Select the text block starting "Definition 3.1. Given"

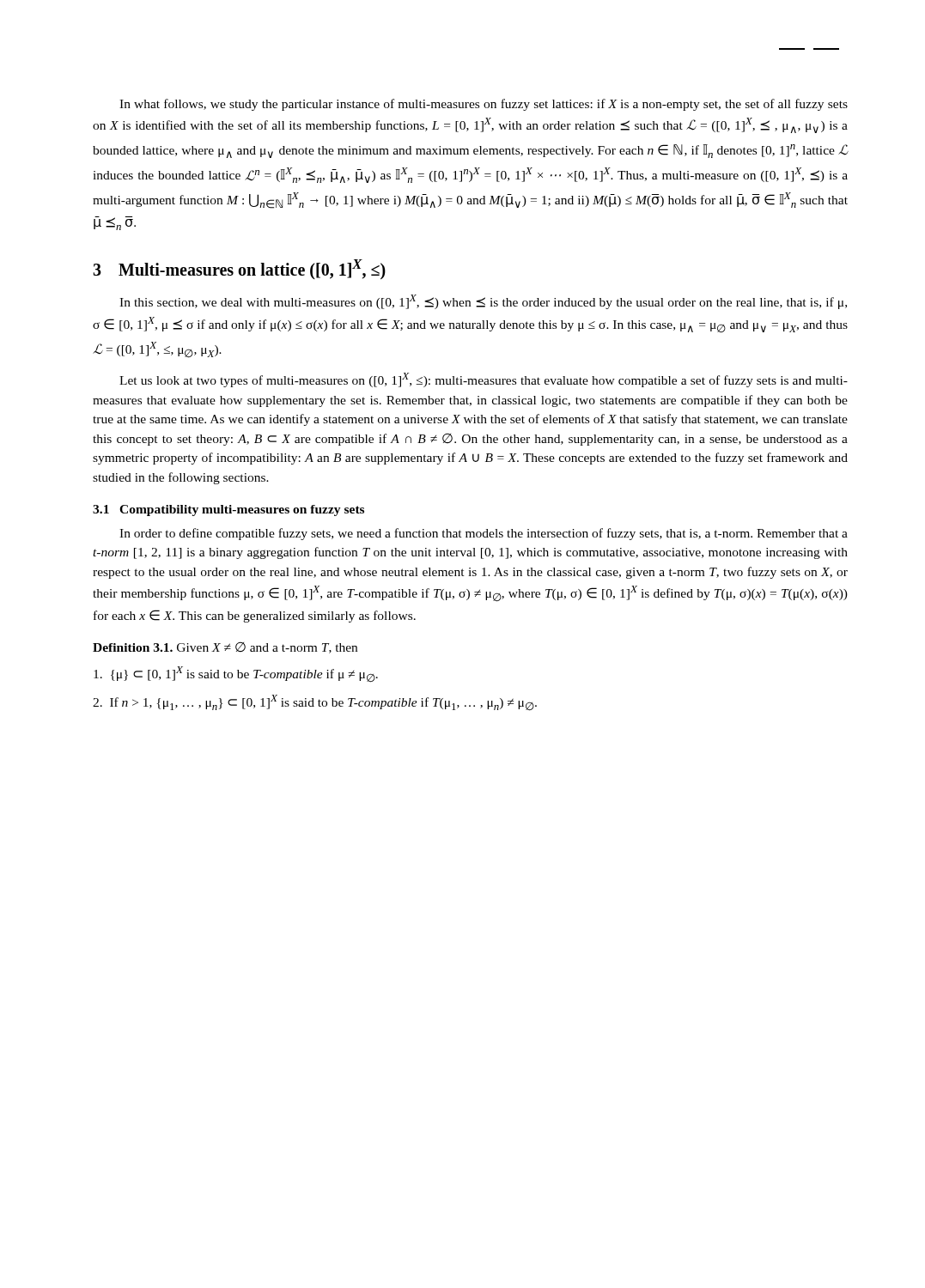tap(225, 648)
